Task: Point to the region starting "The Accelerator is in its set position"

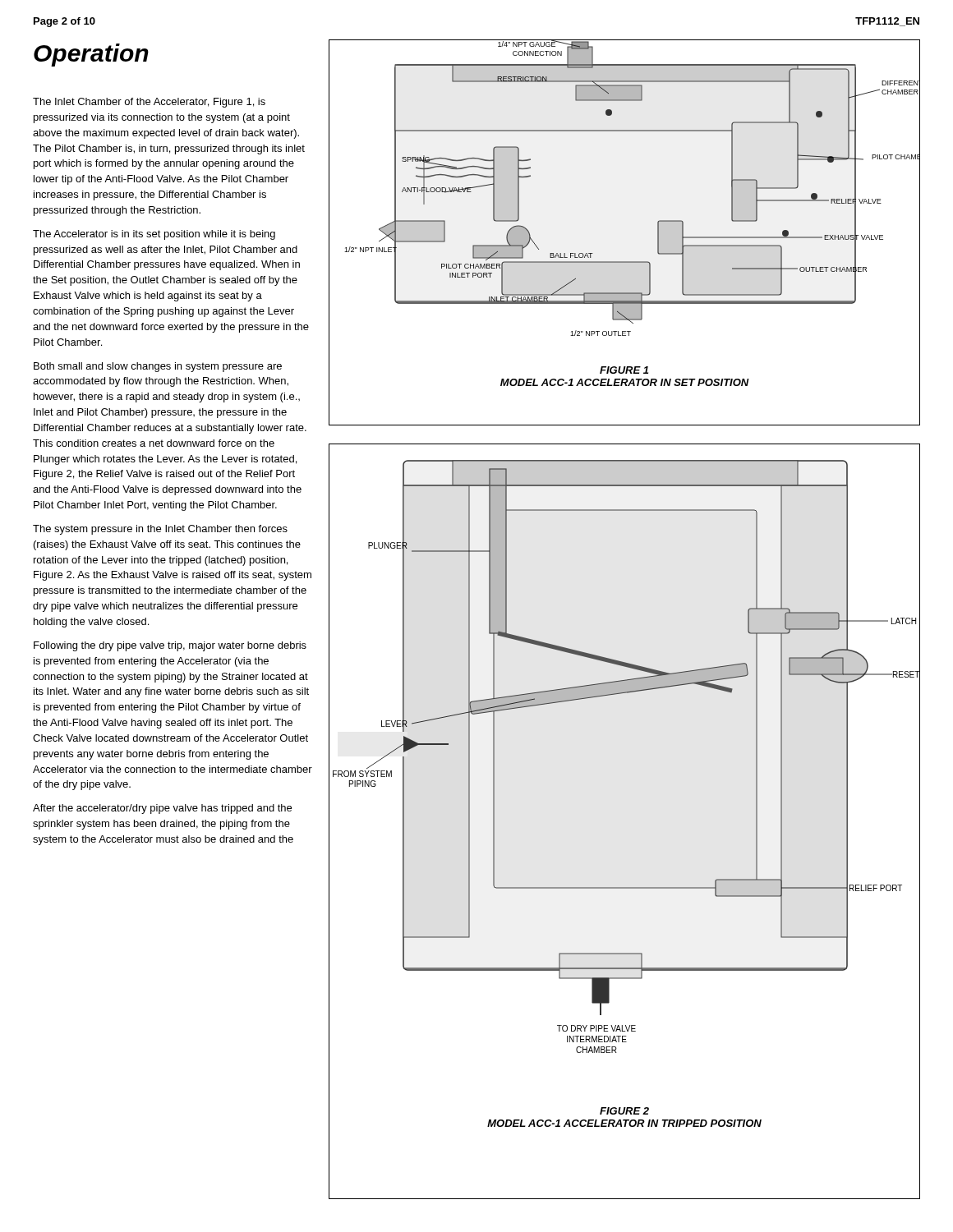Action: [x=173, y=288]
